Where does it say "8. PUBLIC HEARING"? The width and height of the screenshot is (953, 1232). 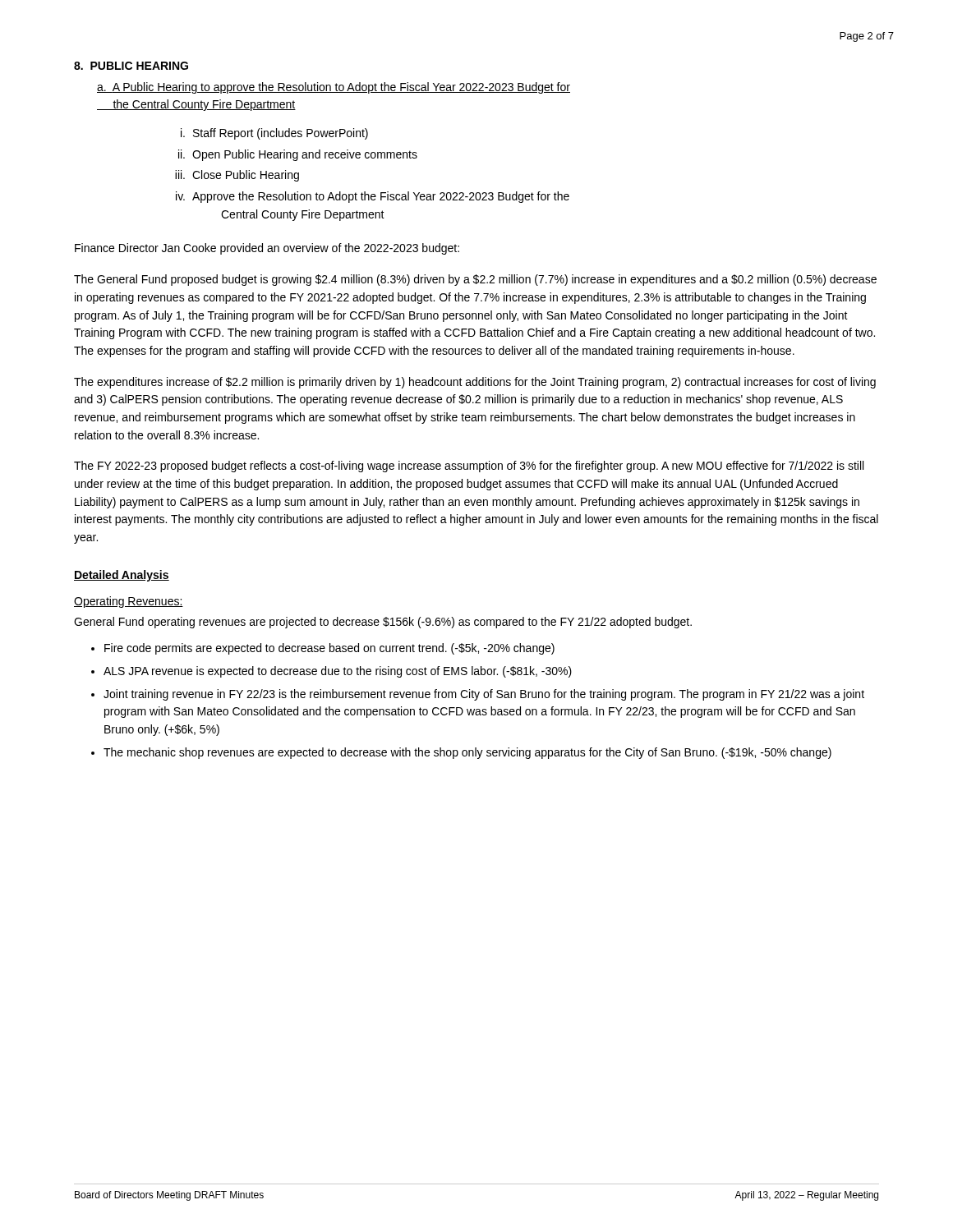(x=131, y=66)
